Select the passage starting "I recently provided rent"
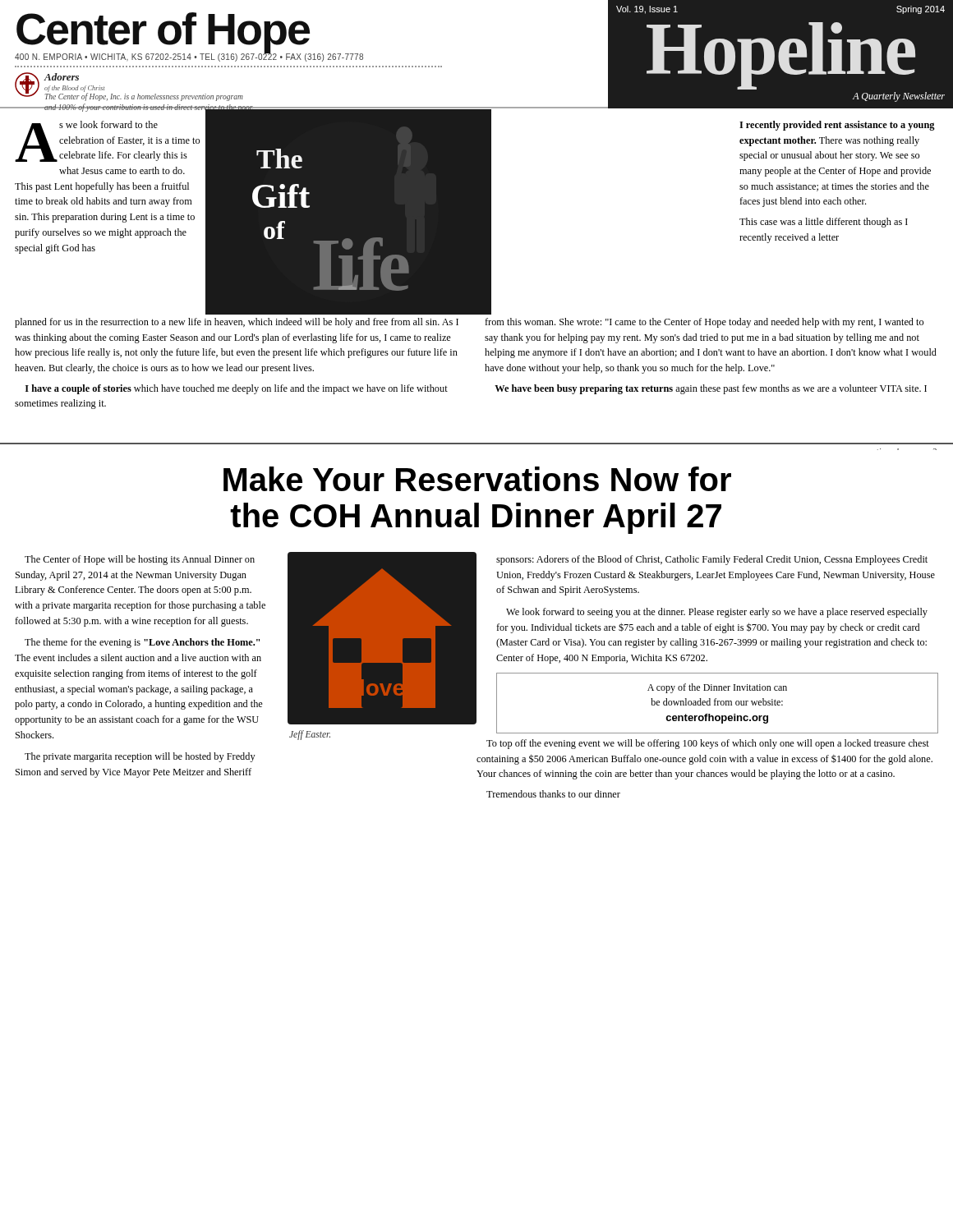Screen dimensions: 1232x953 click(x=839, y=181)
